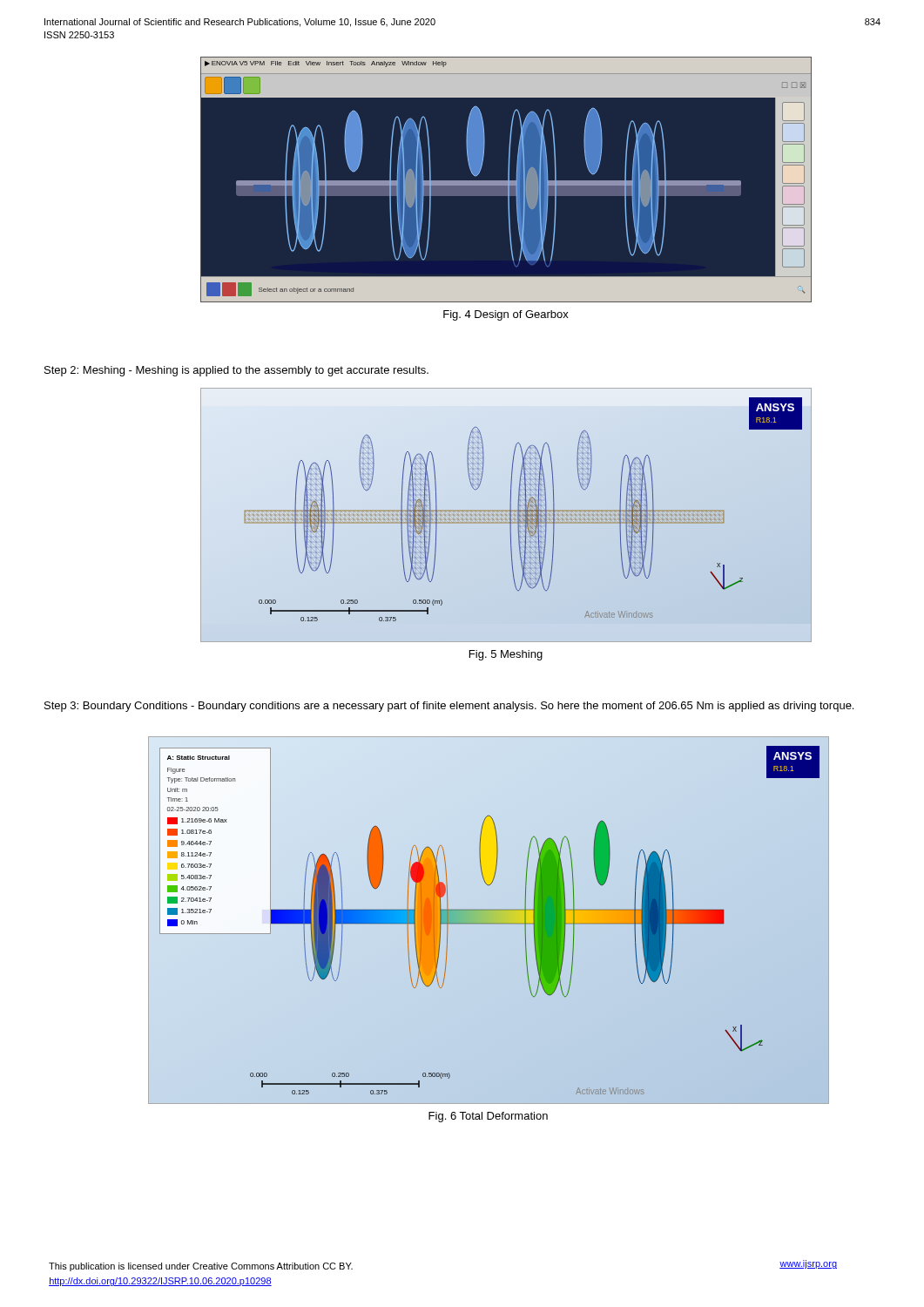Find "Fig. 4 Design of Gearbox" on this page
This screenshot has width=924, height=1307.
(506, 314)
